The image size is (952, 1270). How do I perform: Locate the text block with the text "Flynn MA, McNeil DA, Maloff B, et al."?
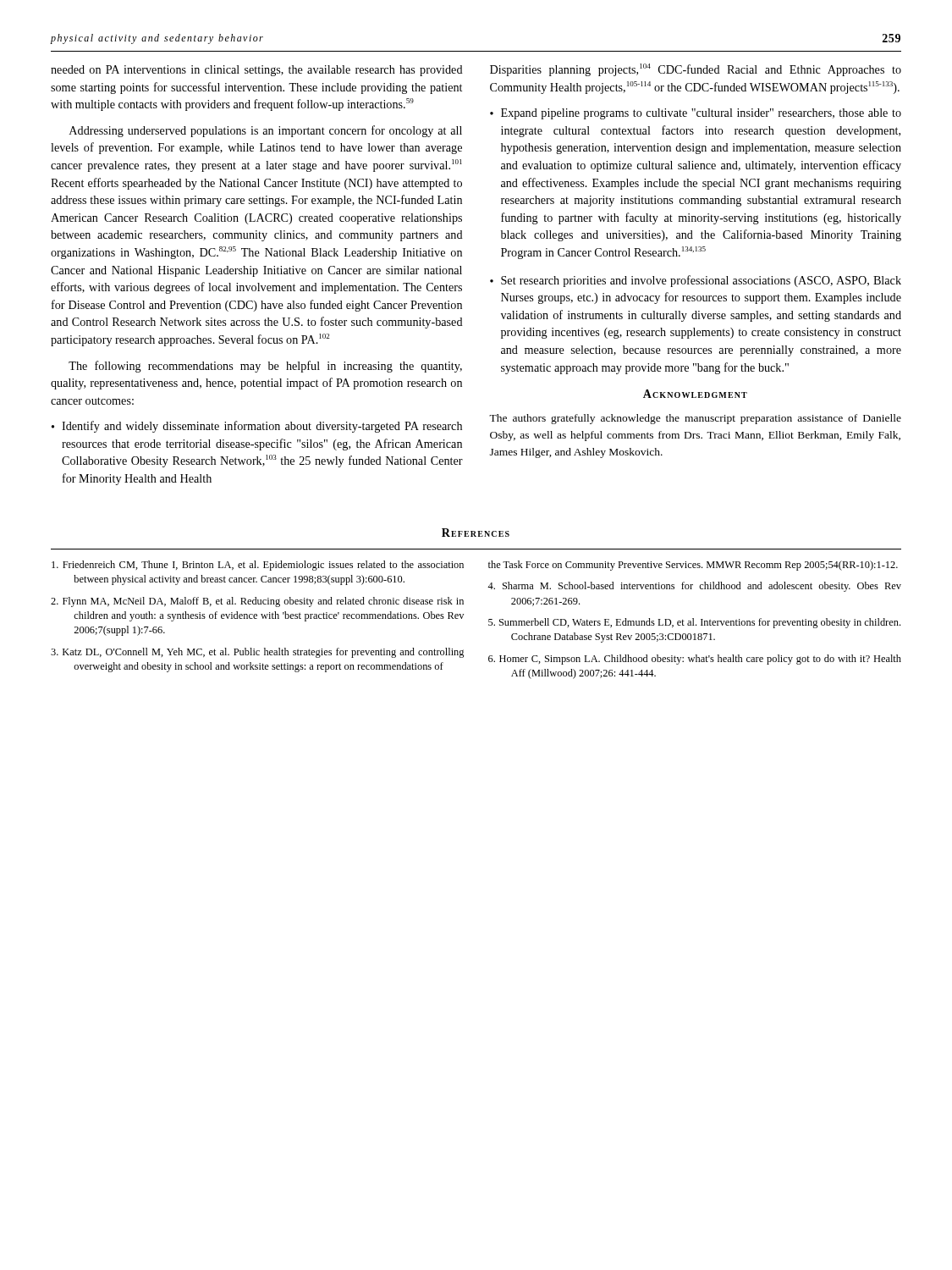257,616
